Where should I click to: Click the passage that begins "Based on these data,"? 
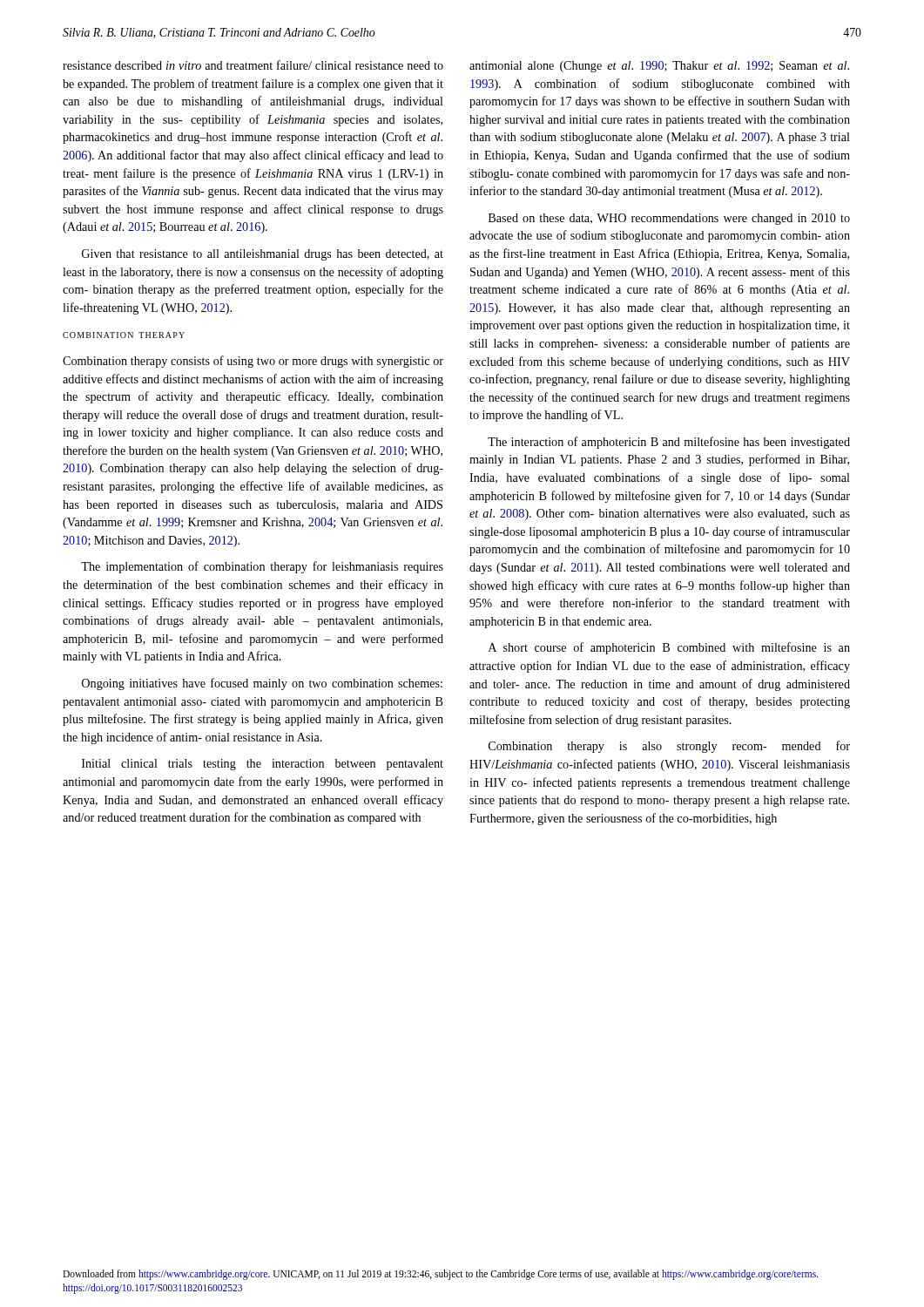(660, 317)
